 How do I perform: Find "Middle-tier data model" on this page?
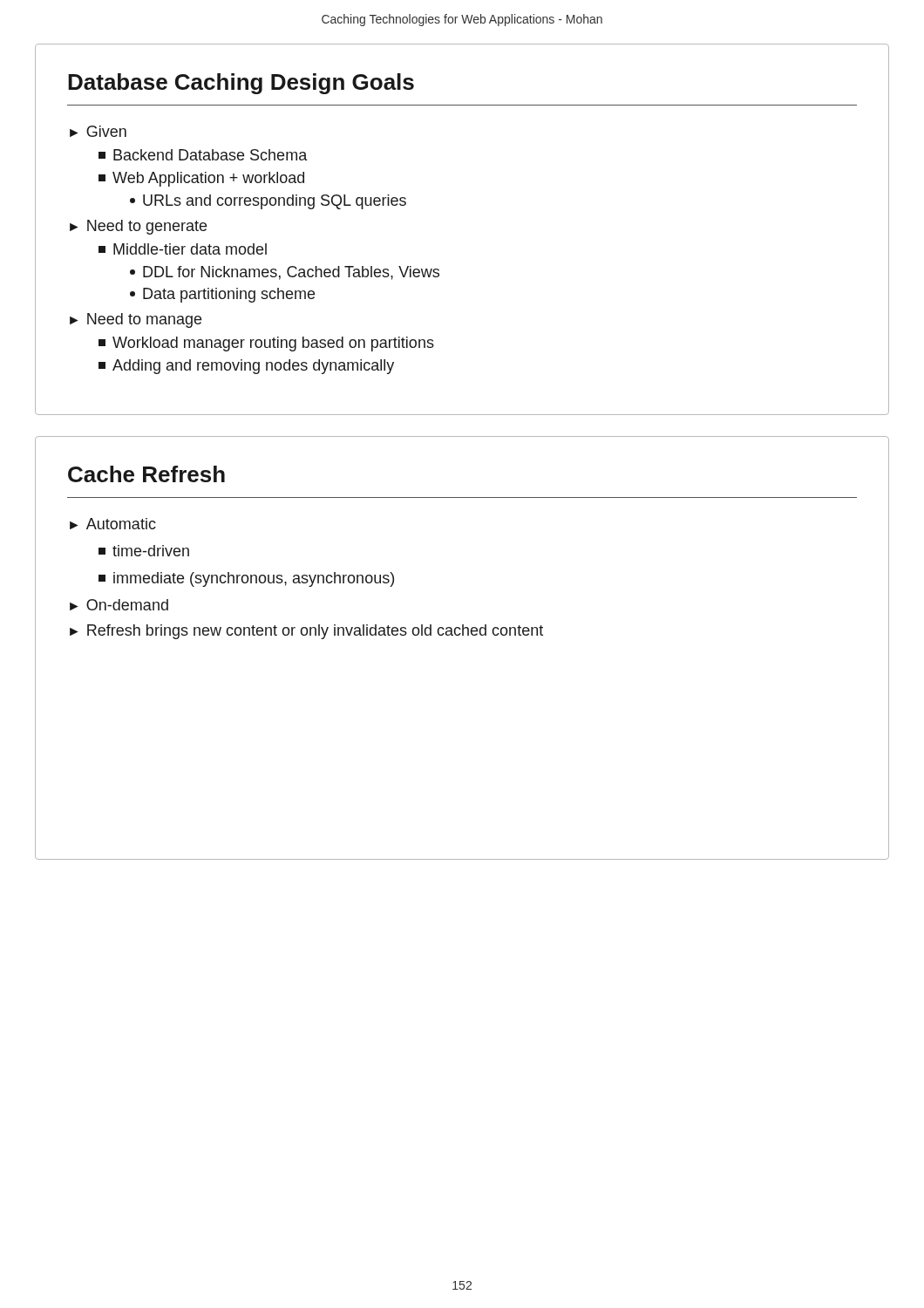pyautogui.click(x=183, y=250)
